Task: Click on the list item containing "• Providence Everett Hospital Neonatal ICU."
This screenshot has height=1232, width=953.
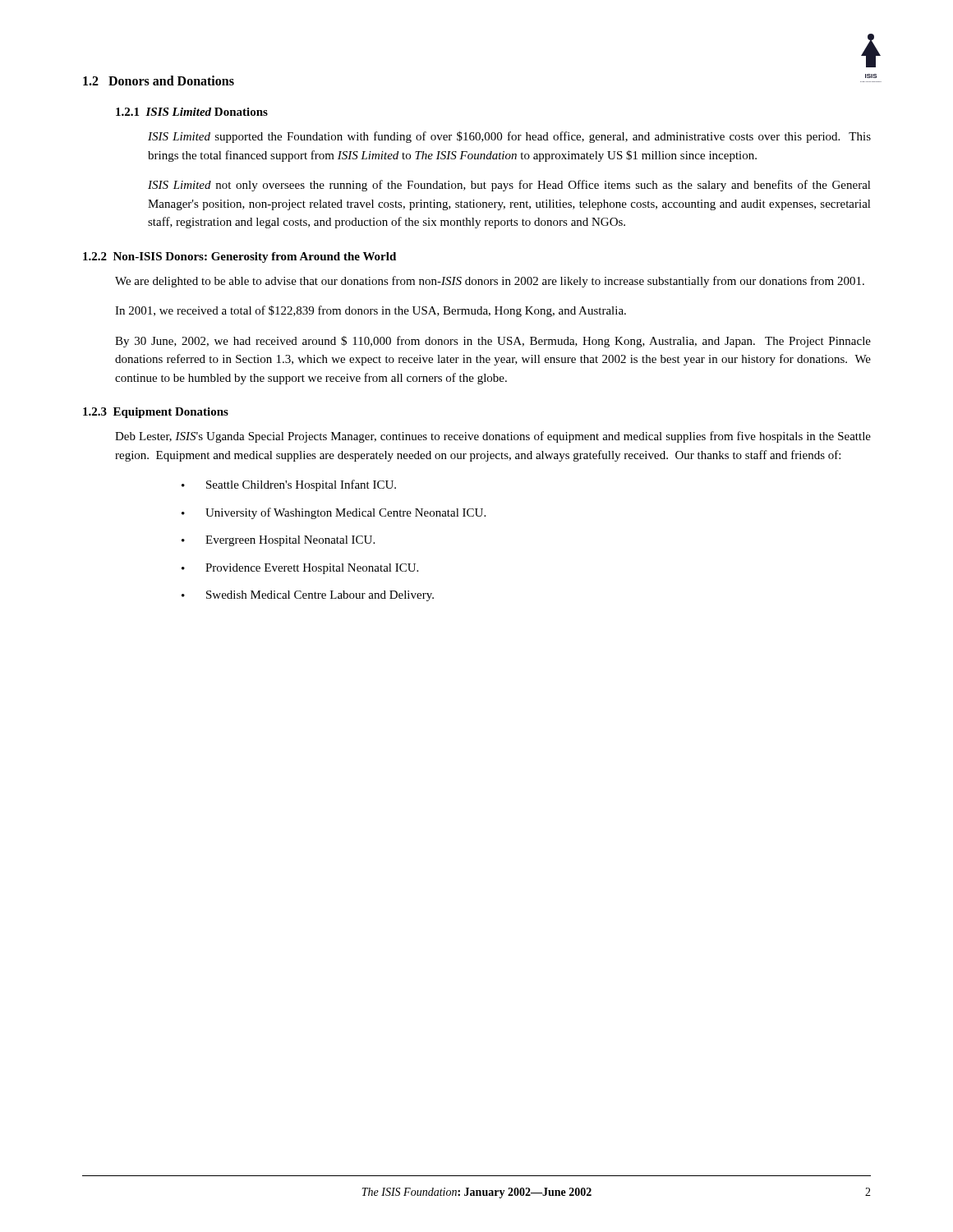Action: pyautogui.click(x=300, y=568)
